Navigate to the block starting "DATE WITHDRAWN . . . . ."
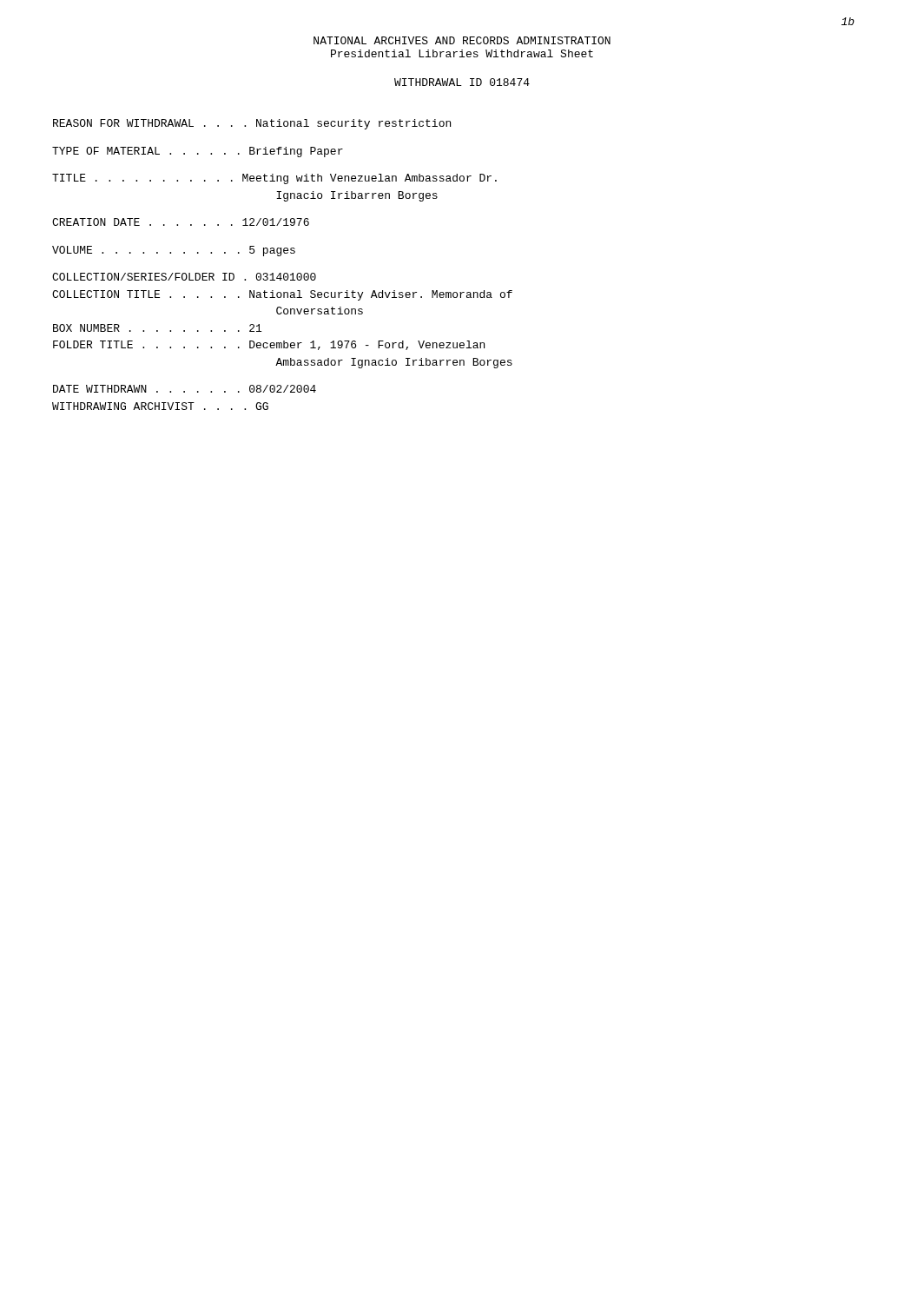This screenshot has height=1303, width=924. [x=184, y=398]
